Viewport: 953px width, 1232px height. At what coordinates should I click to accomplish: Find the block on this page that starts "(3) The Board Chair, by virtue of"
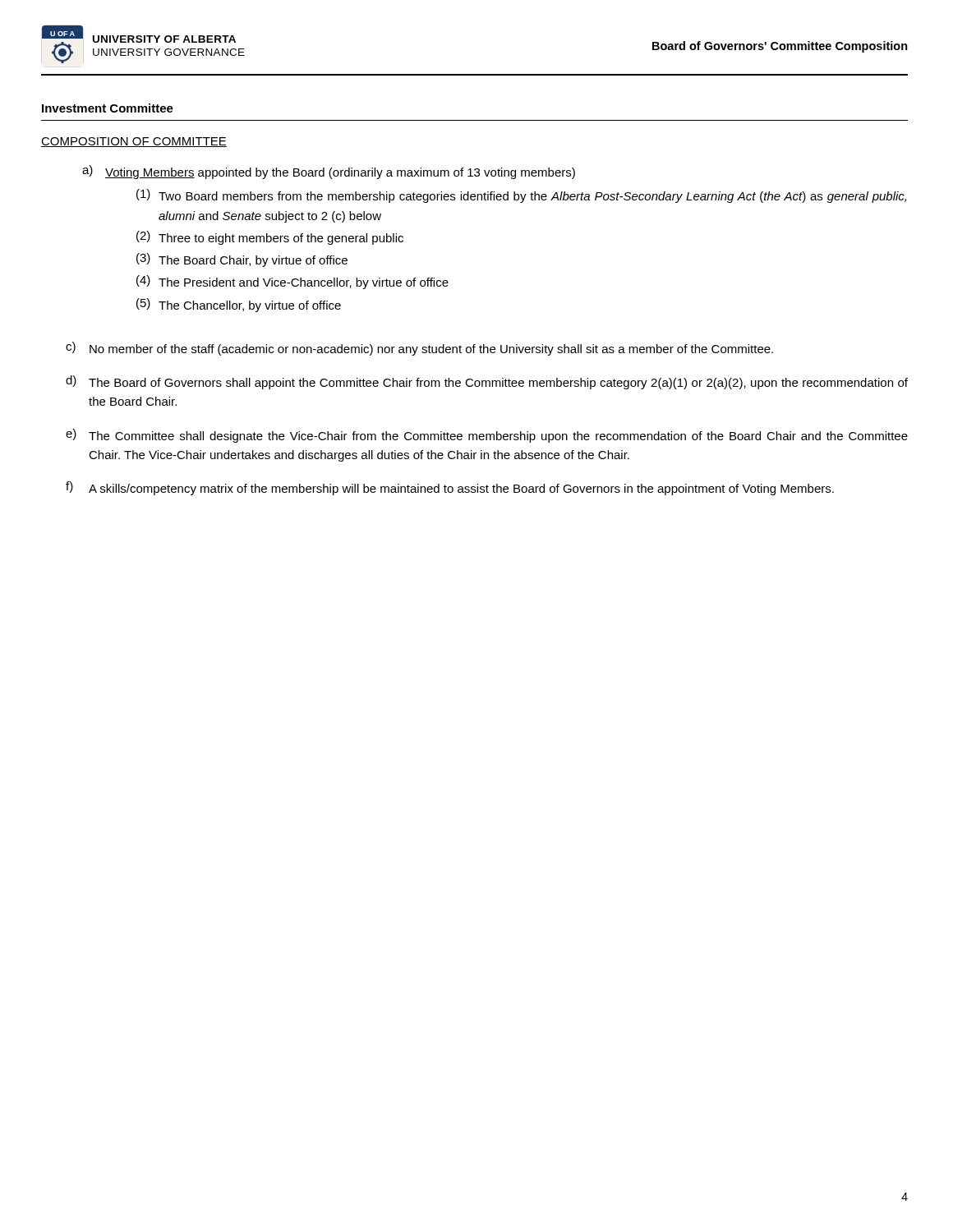[242, 260]
